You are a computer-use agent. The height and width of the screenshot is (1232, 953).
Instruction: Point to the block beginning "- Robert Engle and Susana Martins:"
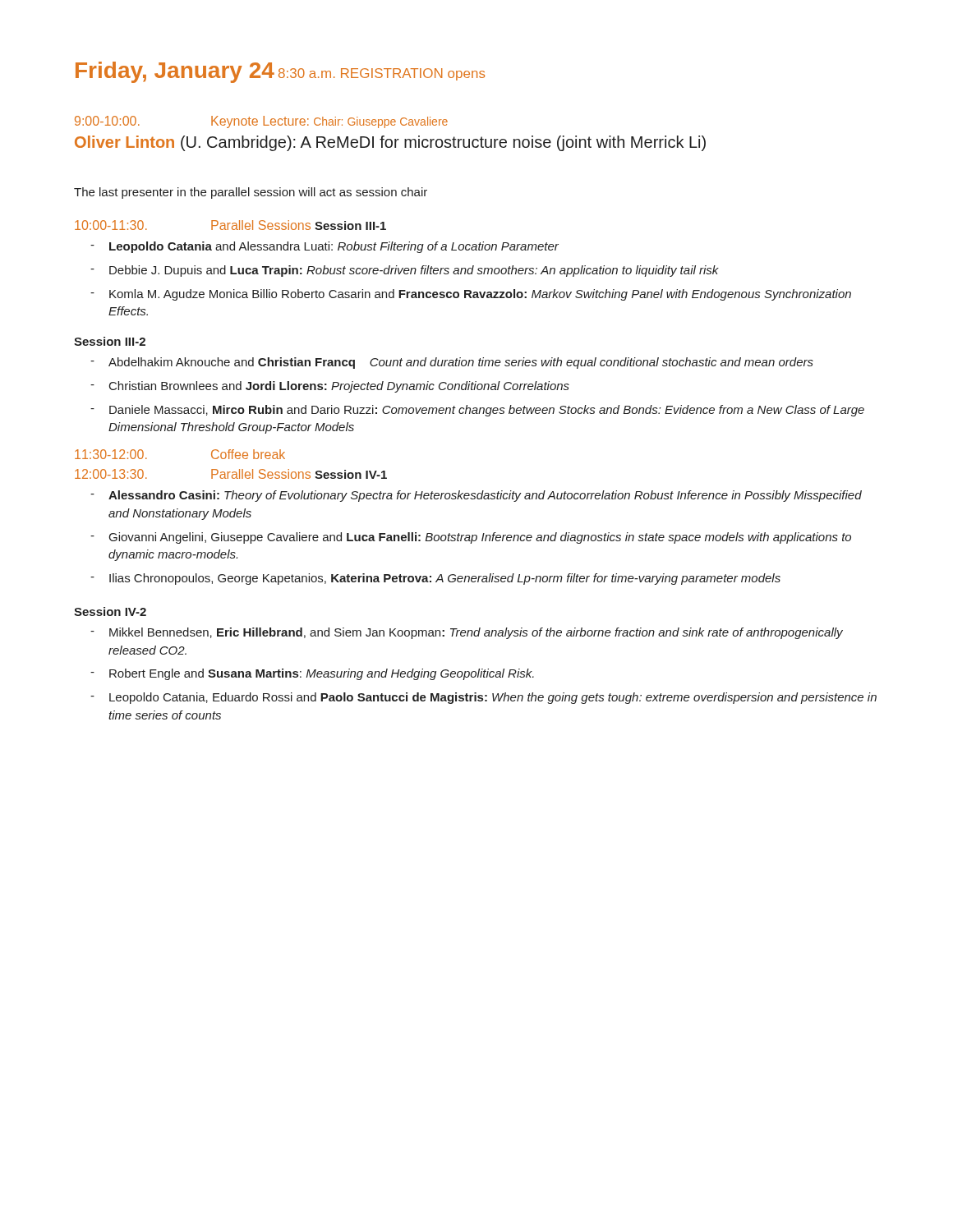(x=313, y=674)
